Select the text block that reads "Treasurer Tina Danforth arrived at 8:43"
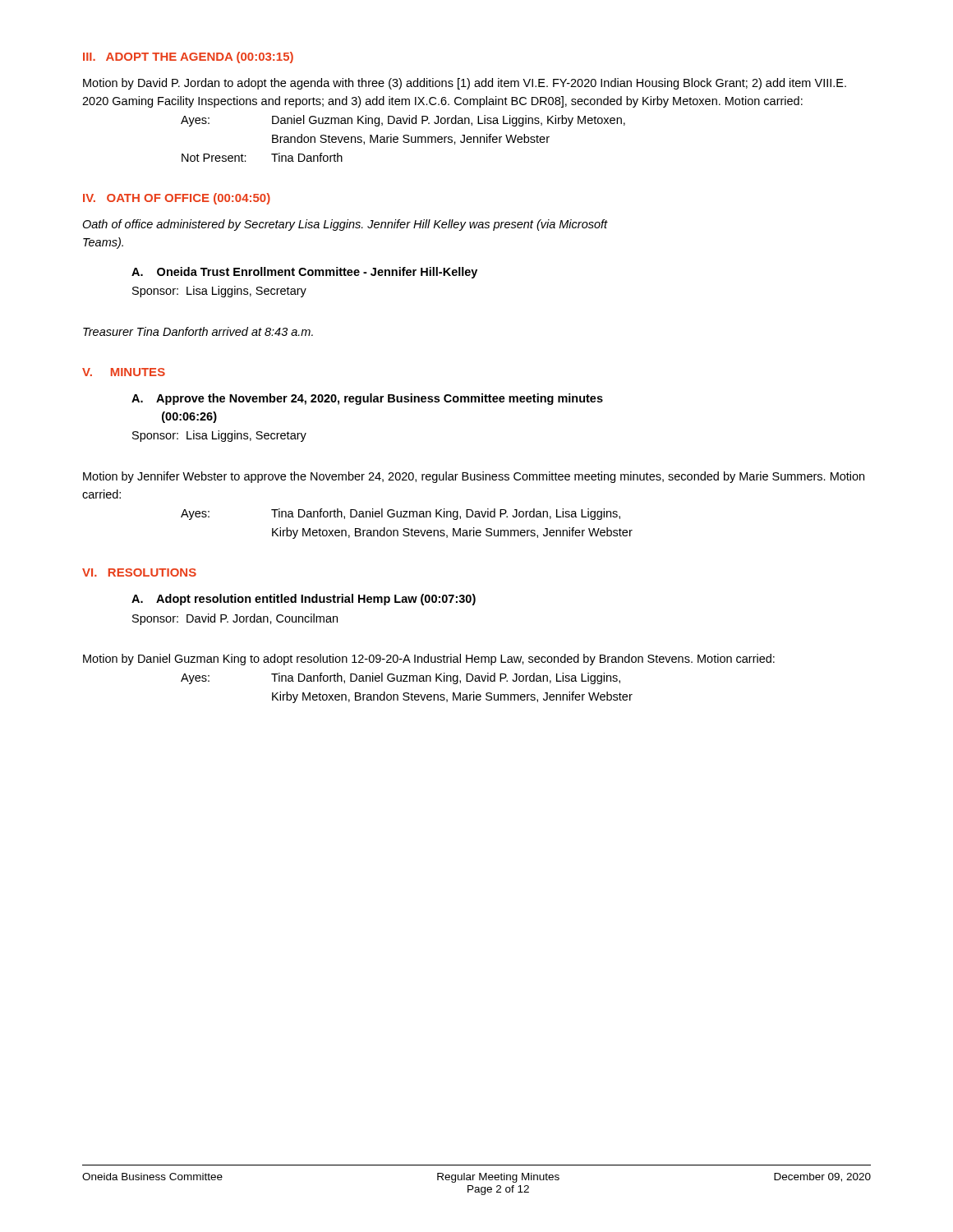This screenshot has height=1232, width=953. click(x=198, y=332)
